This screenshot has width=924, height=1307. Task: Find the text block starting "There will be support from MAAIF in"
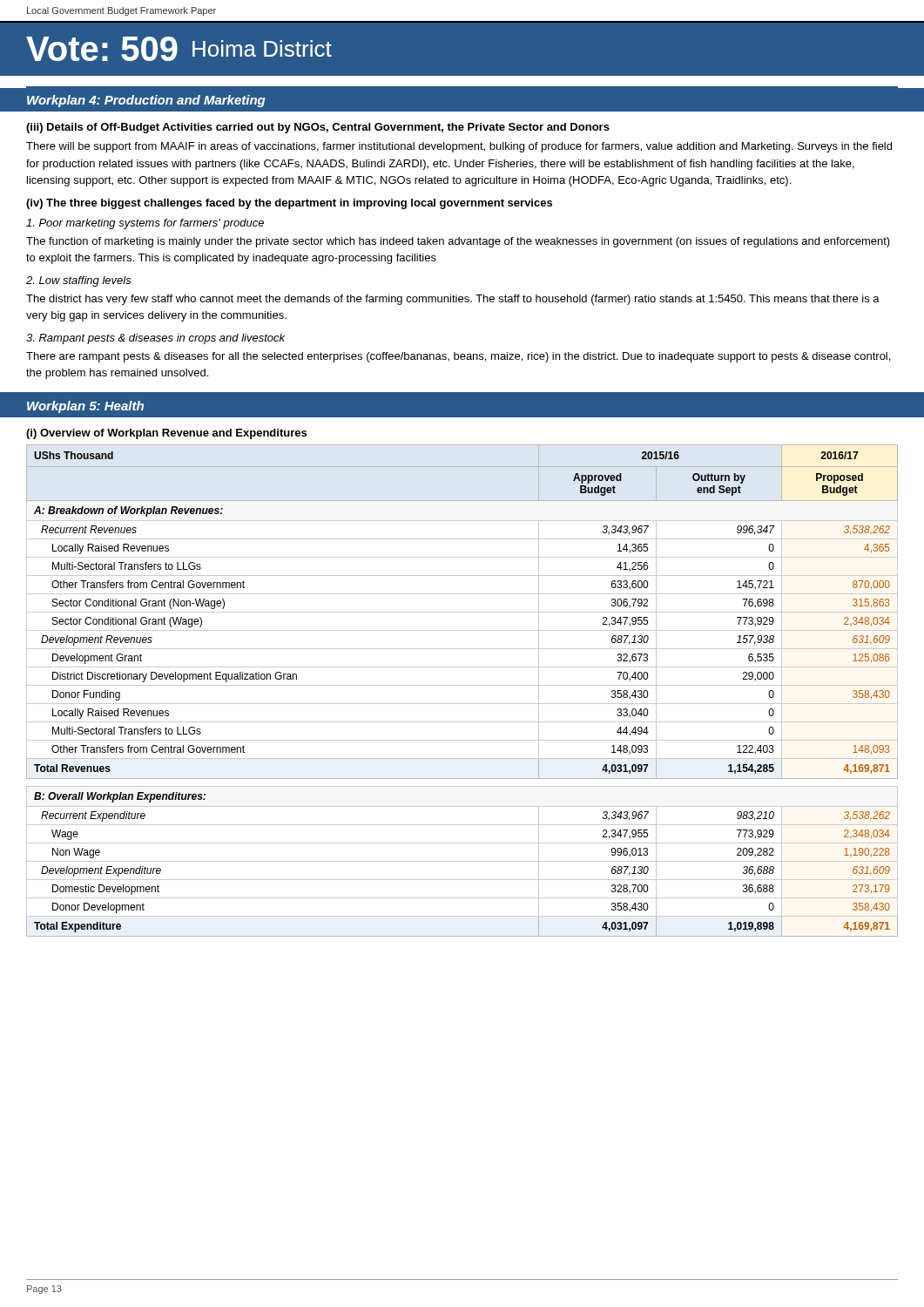459,163
